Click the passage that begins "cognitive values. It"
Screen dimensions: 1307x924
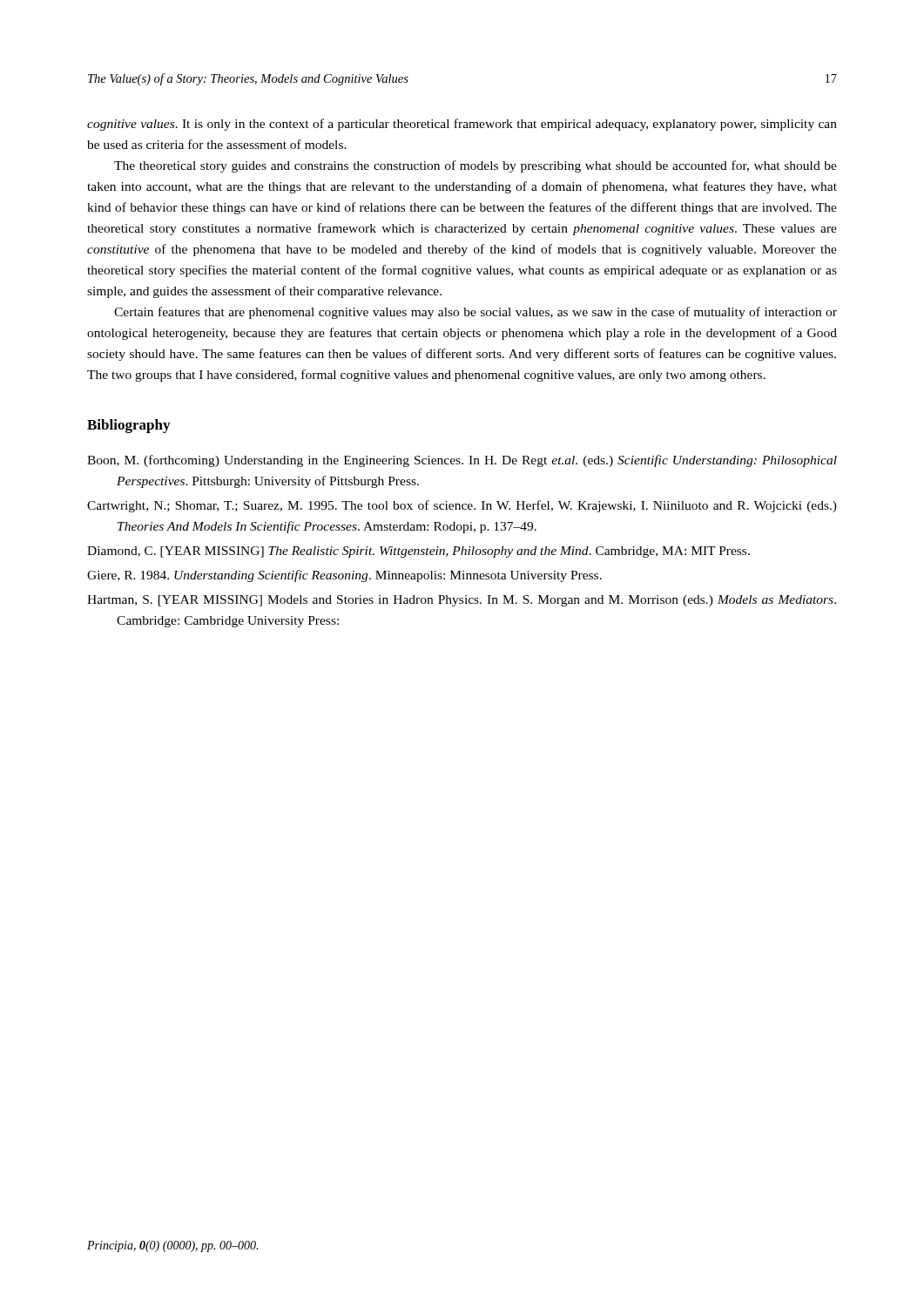point(462,249)
